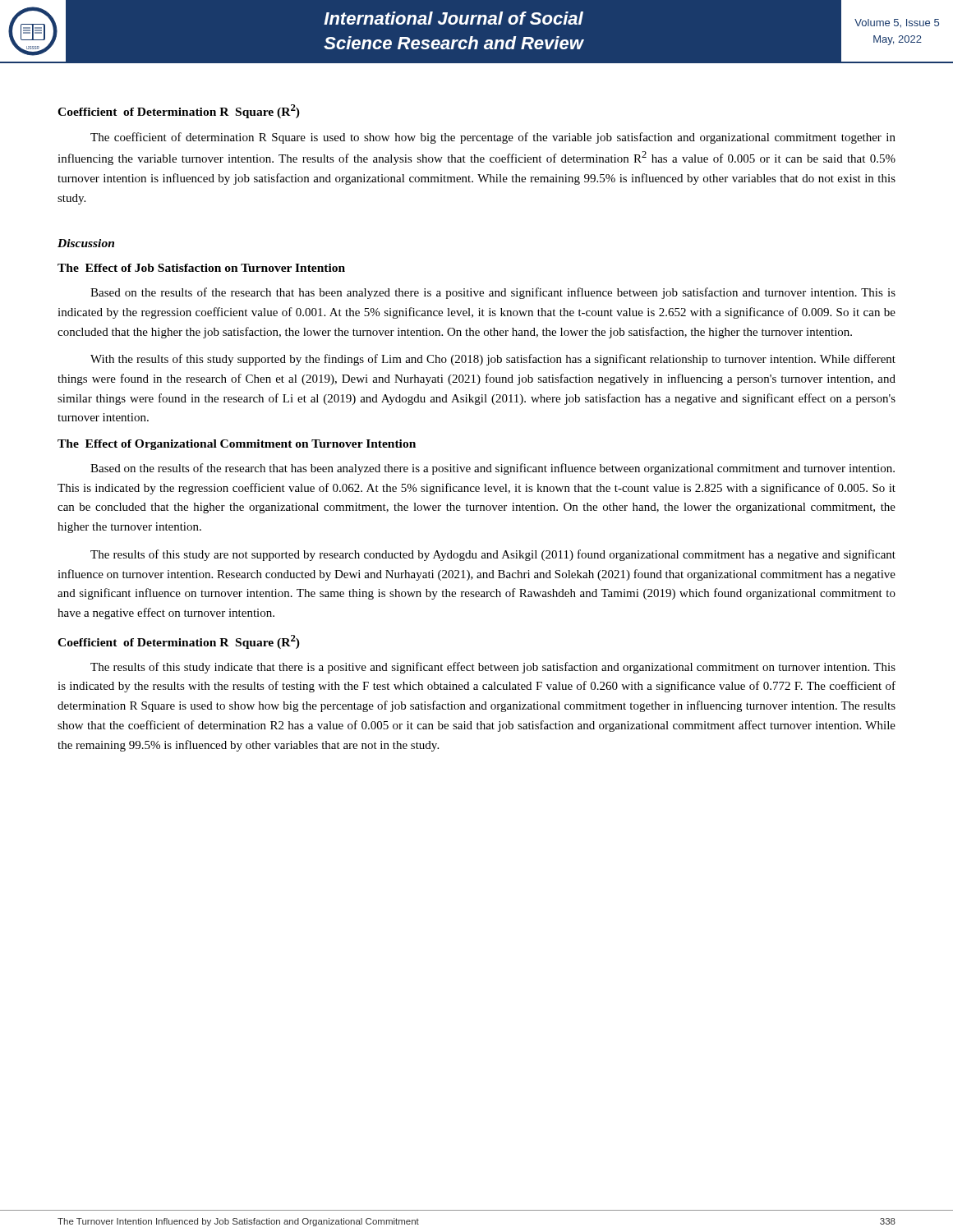This screenshot has height=1232, width=953.
Task: Select the text block with the text "The results of this study indicate"
Action: click(476, 706)
